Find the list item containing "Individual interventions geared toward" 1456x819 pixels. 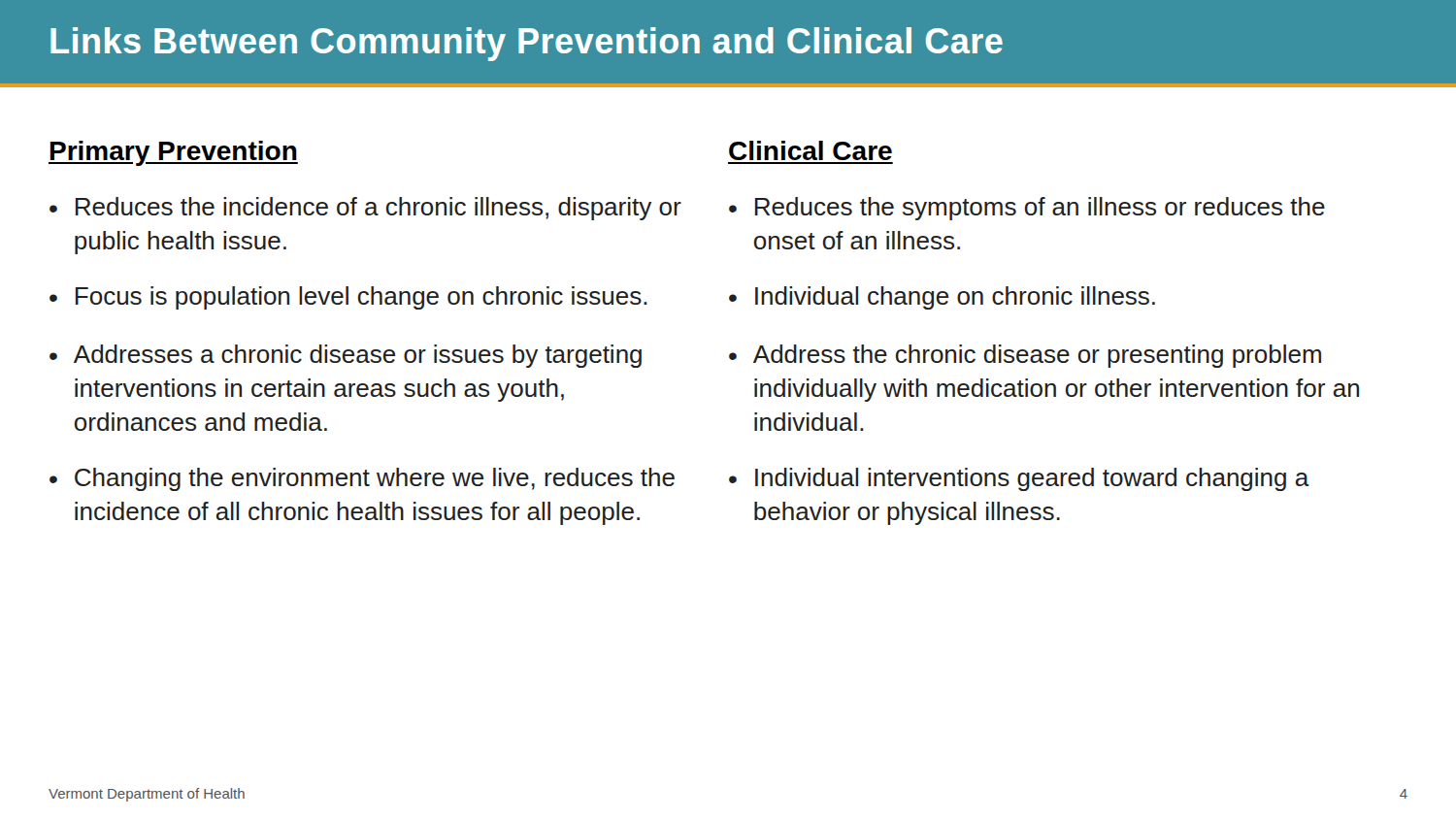pyautogui.click(x=1031, y=495)
